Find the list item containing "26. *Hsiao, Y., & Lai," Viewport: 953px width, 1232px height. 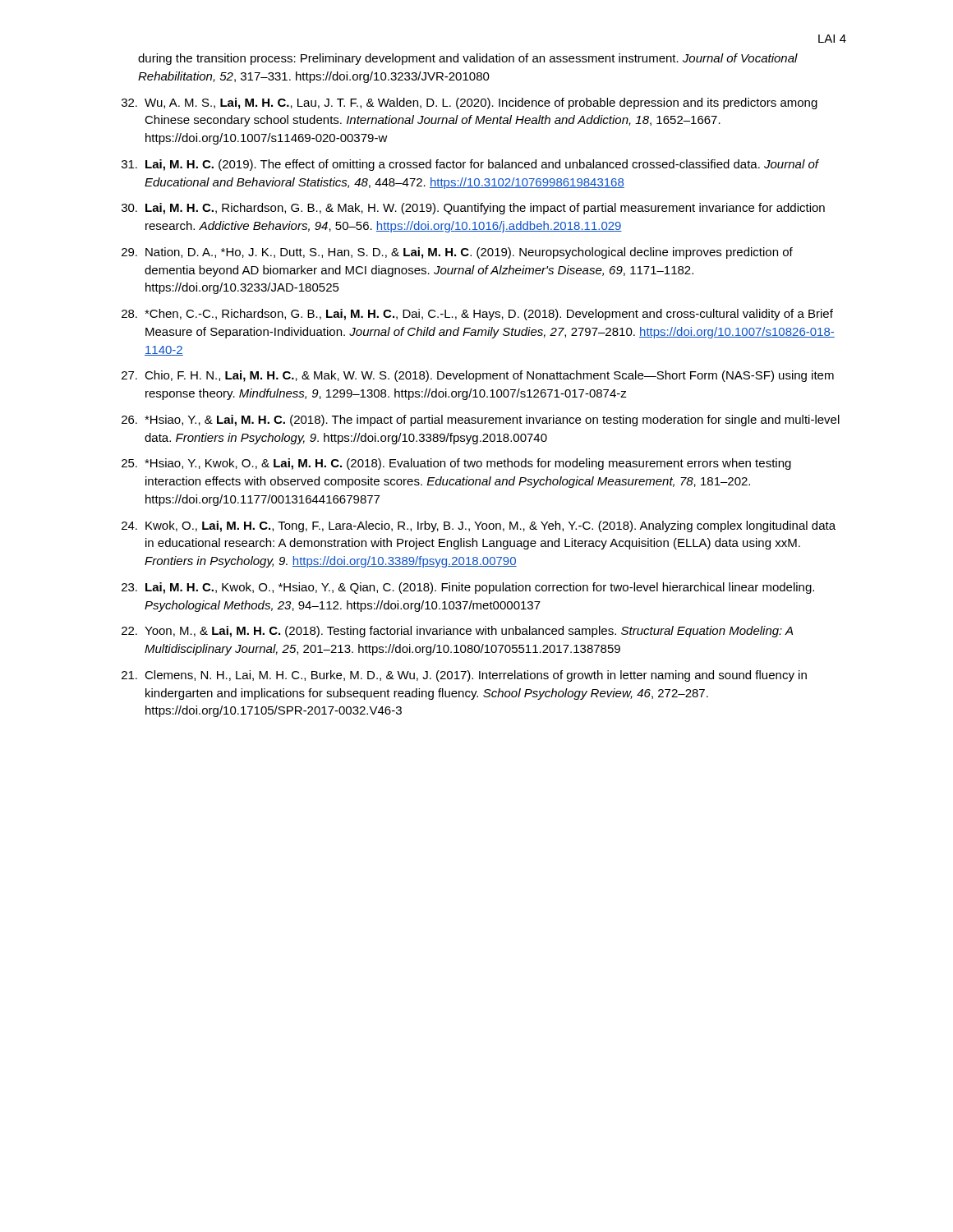(x=476, y=428)
